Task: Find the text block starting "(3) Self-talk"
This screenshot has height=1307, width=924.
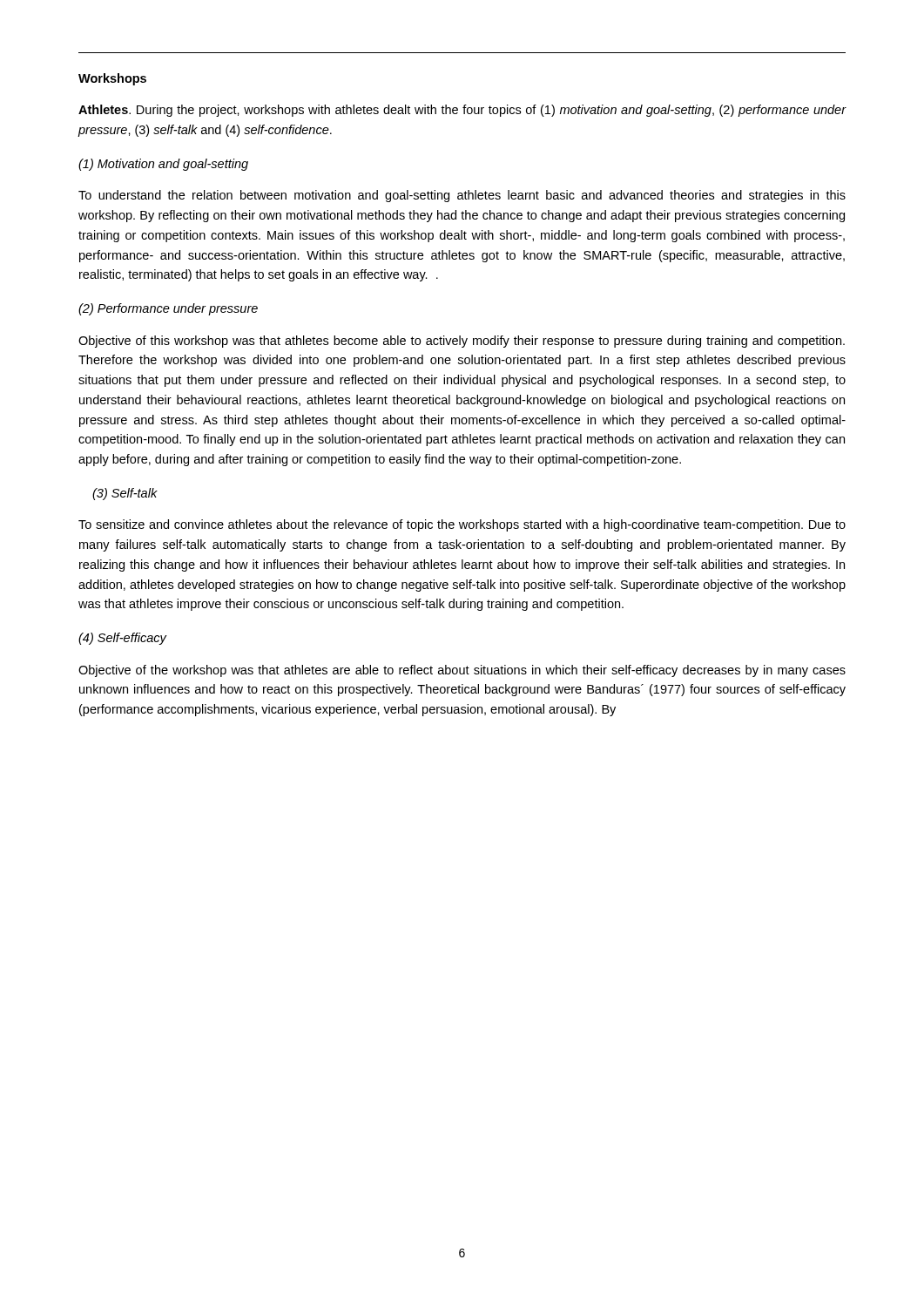Action: coord(123,493)
